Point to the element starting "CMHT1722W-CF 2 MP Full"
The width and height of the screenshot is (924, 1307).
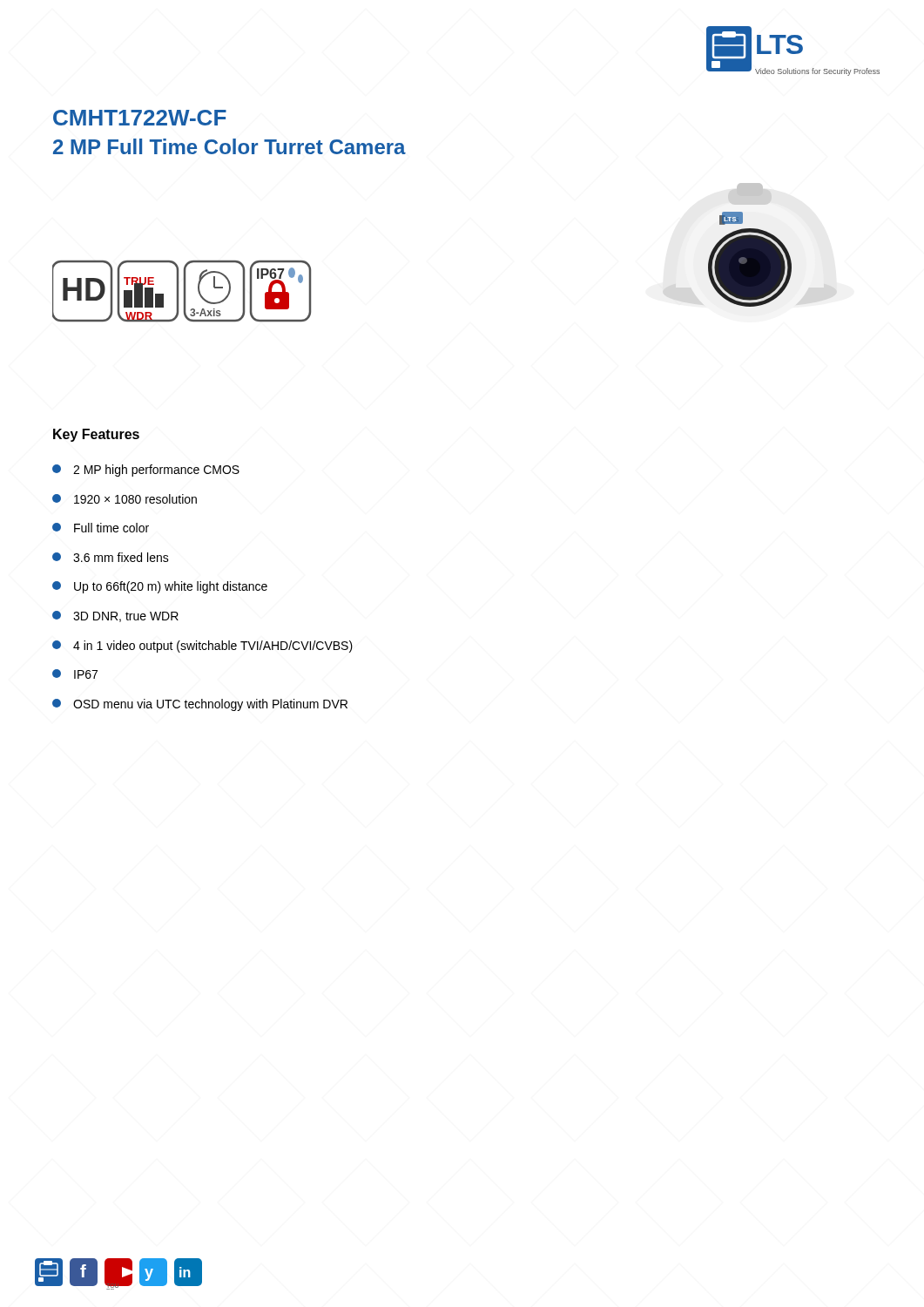[229, 132]
